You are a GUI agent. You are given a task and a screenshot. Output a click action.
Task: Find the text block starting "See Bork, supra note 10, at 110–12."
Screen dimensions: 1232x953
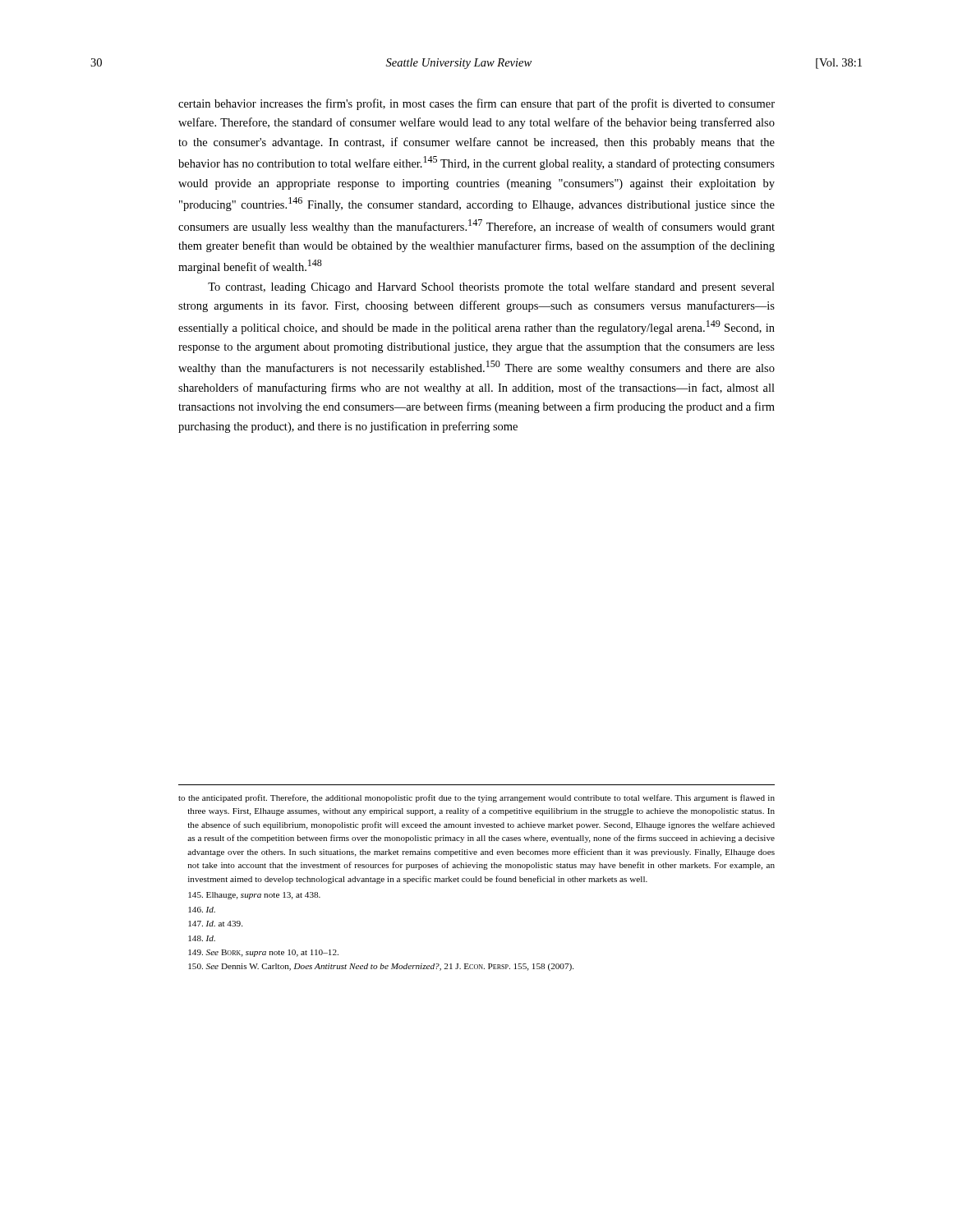point(263,953)
